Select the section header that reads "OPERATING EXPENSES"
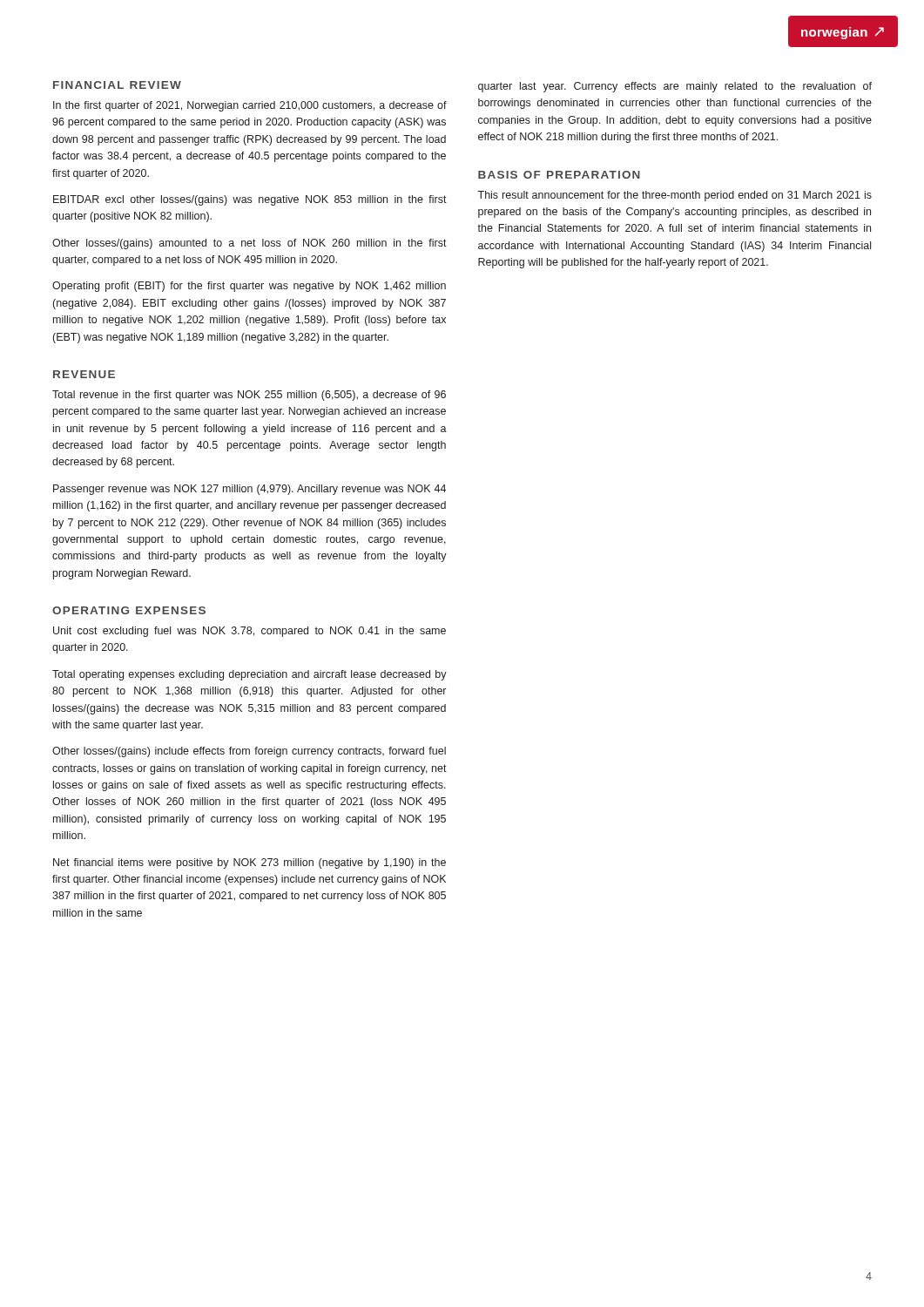The width and height of the screenshot is (924, 1307). (x=130, y=610)
